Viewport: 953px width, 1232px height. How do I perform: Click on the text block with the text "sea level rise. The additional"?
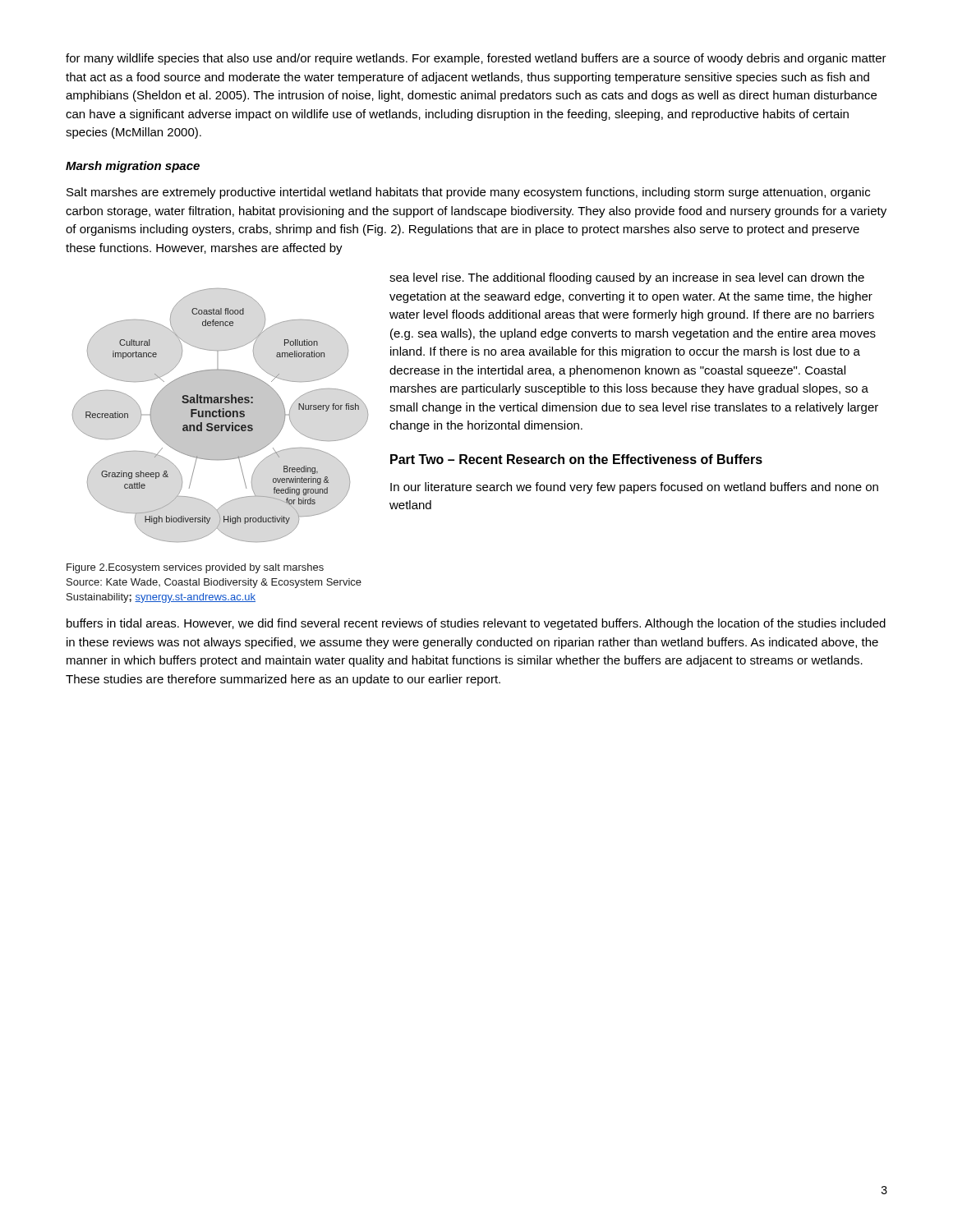(634, 351)
